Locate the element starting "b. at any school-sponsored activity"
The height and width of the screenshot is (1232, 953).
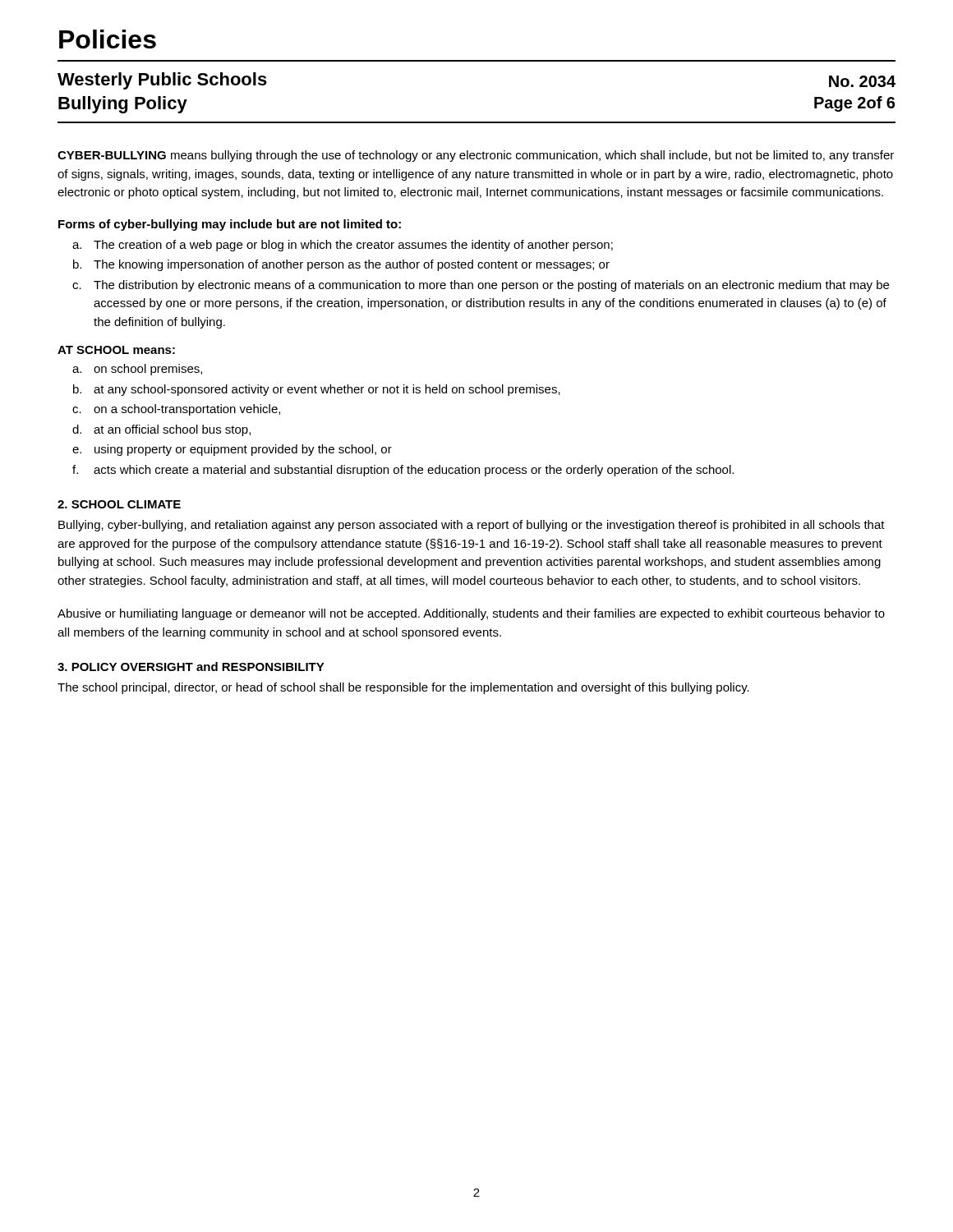[484, 389]
